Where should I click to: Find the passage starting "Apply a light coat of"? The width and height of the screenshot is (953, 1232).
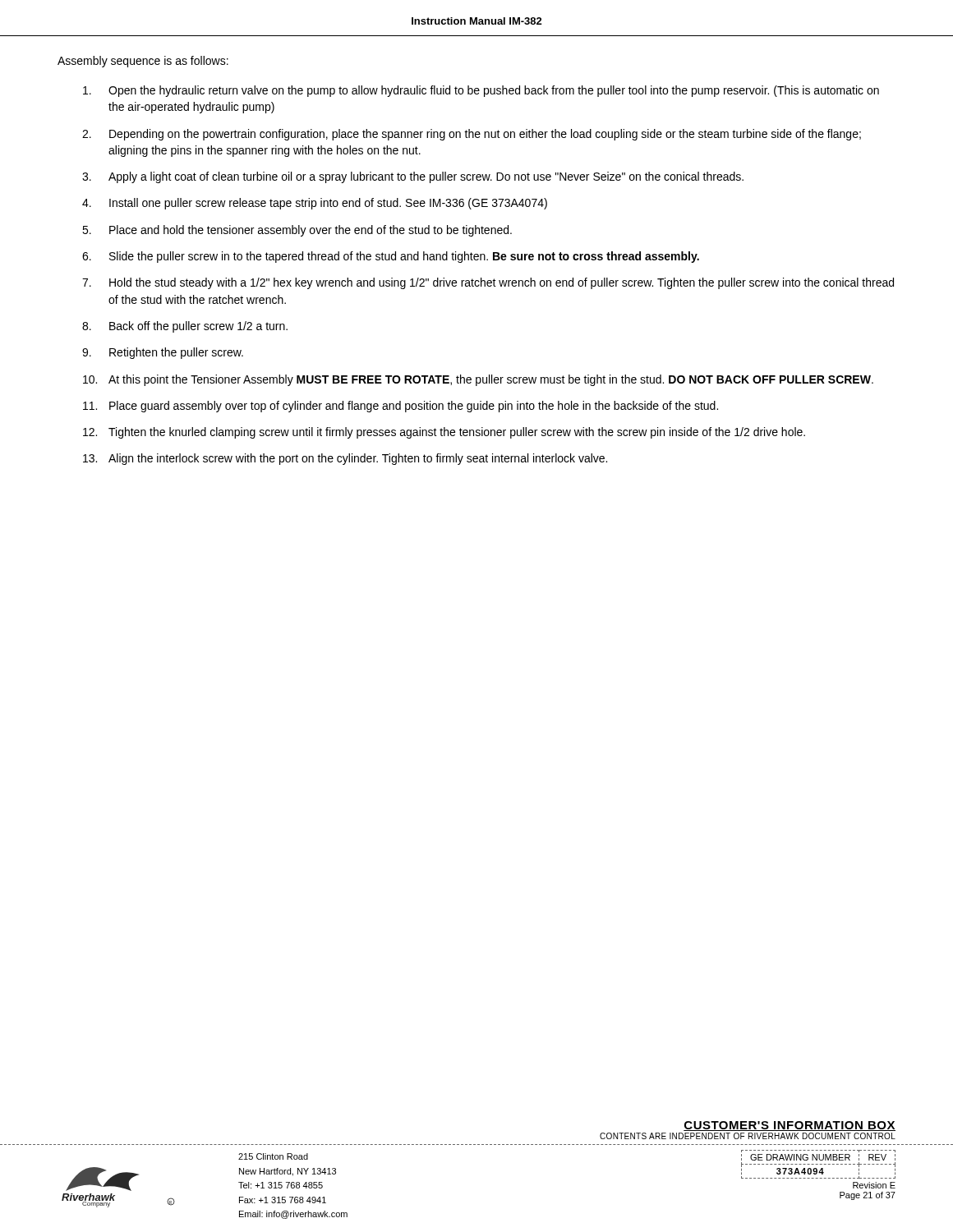point(502,177)
